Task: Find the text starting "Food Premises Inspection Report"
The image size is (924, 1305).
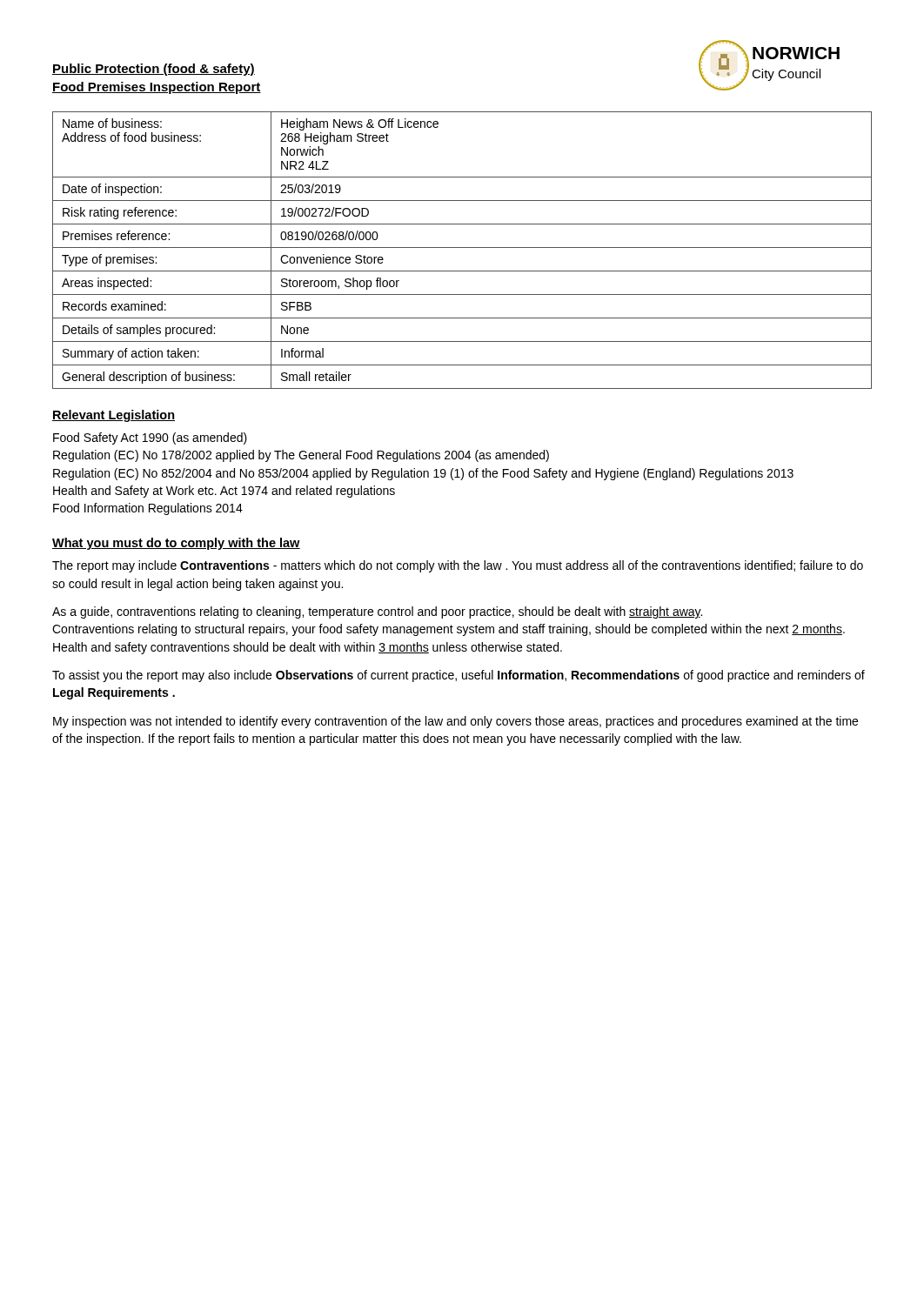Action: tap(156, 87)
